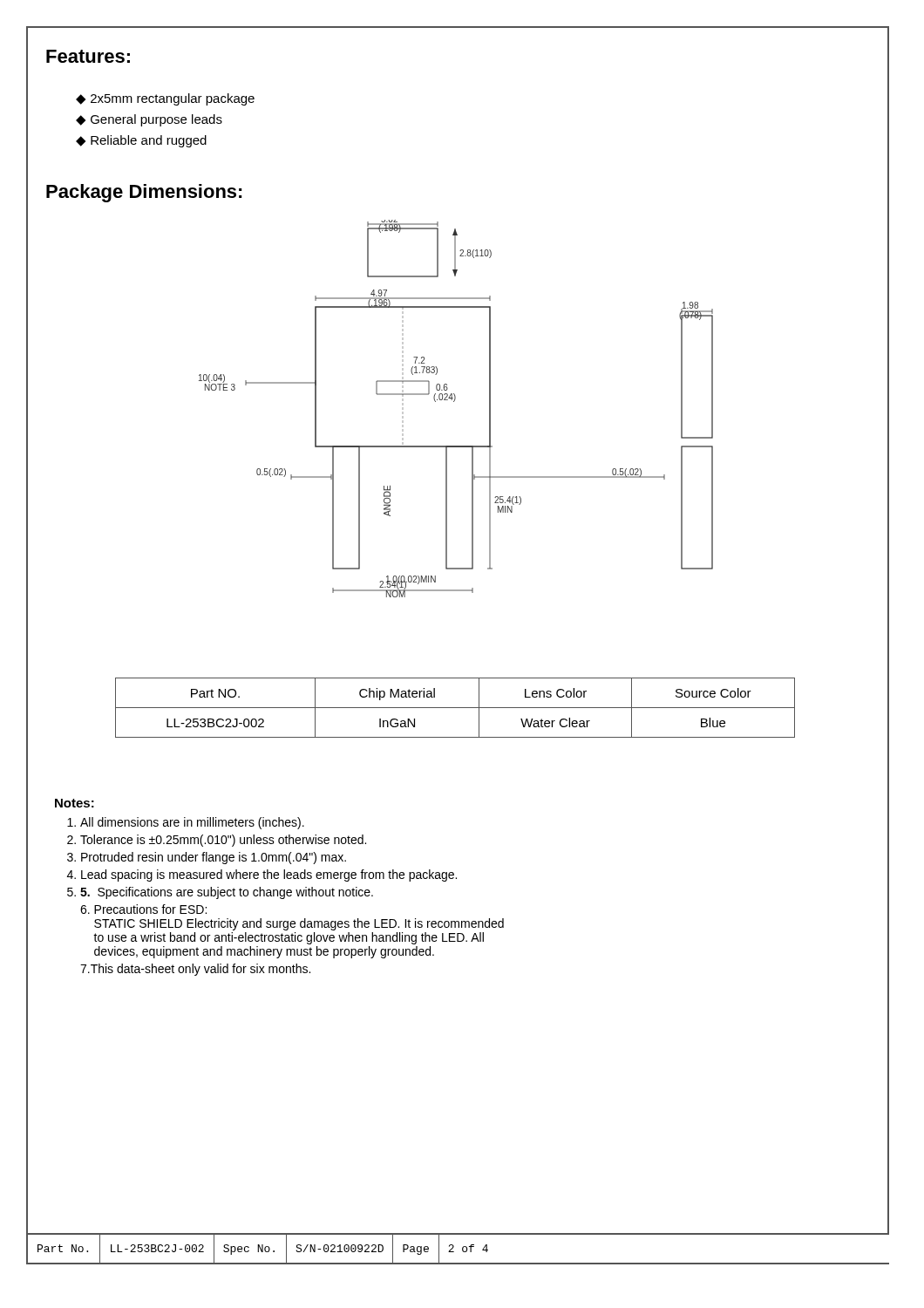Click on the block starting "All dimensions are in millimeters (inches)."
The width and height of the screenshot is (924, 1308).
pyautogui.click(x=192, y=823)
